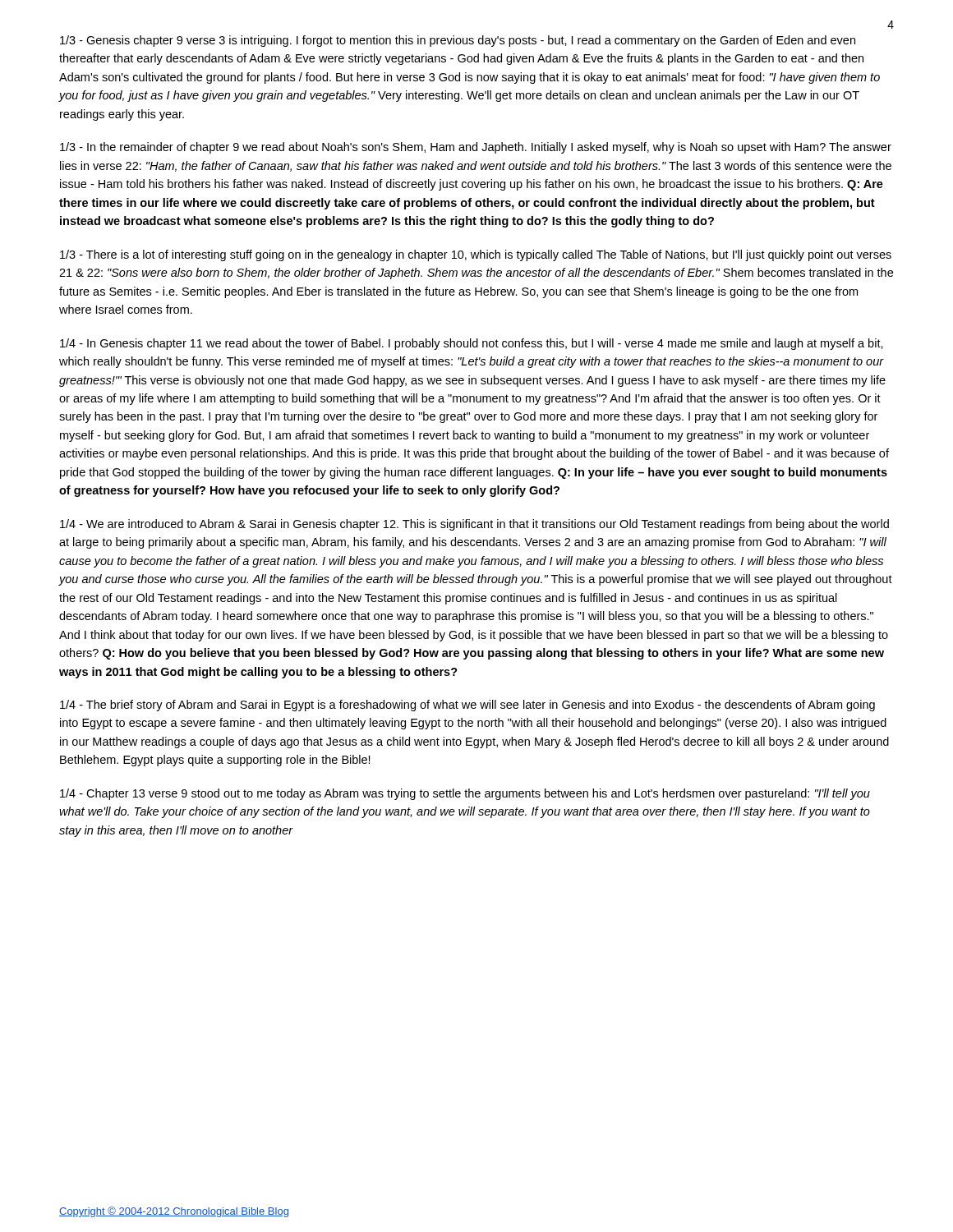Select the text starting "1/4 - Chapter 13 verse 9 stood out"
The height and width of the screenshot is (1232, 953).
[464, 812]
